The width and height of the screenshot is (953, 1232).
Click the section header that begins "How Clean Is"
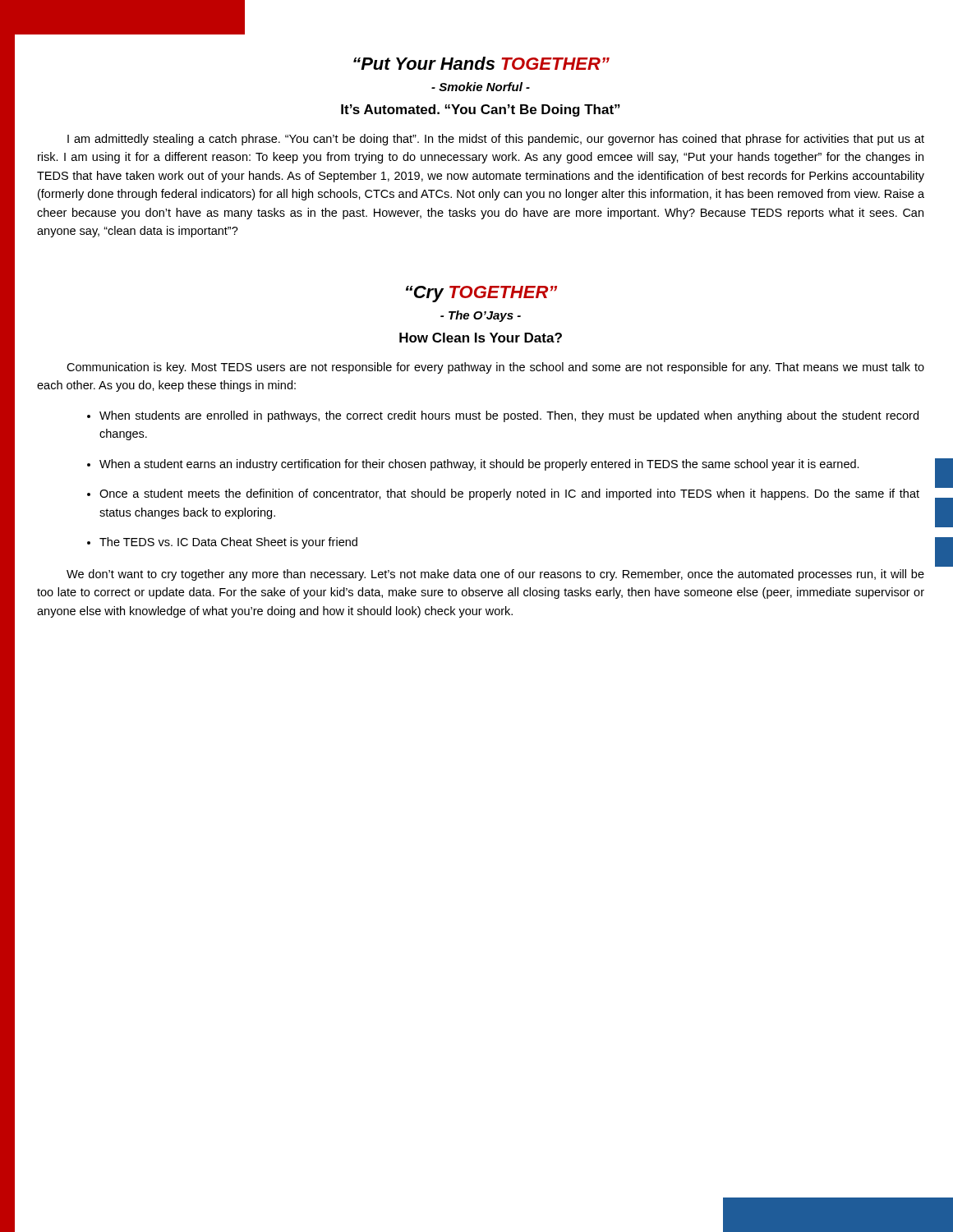pos(481,338)
